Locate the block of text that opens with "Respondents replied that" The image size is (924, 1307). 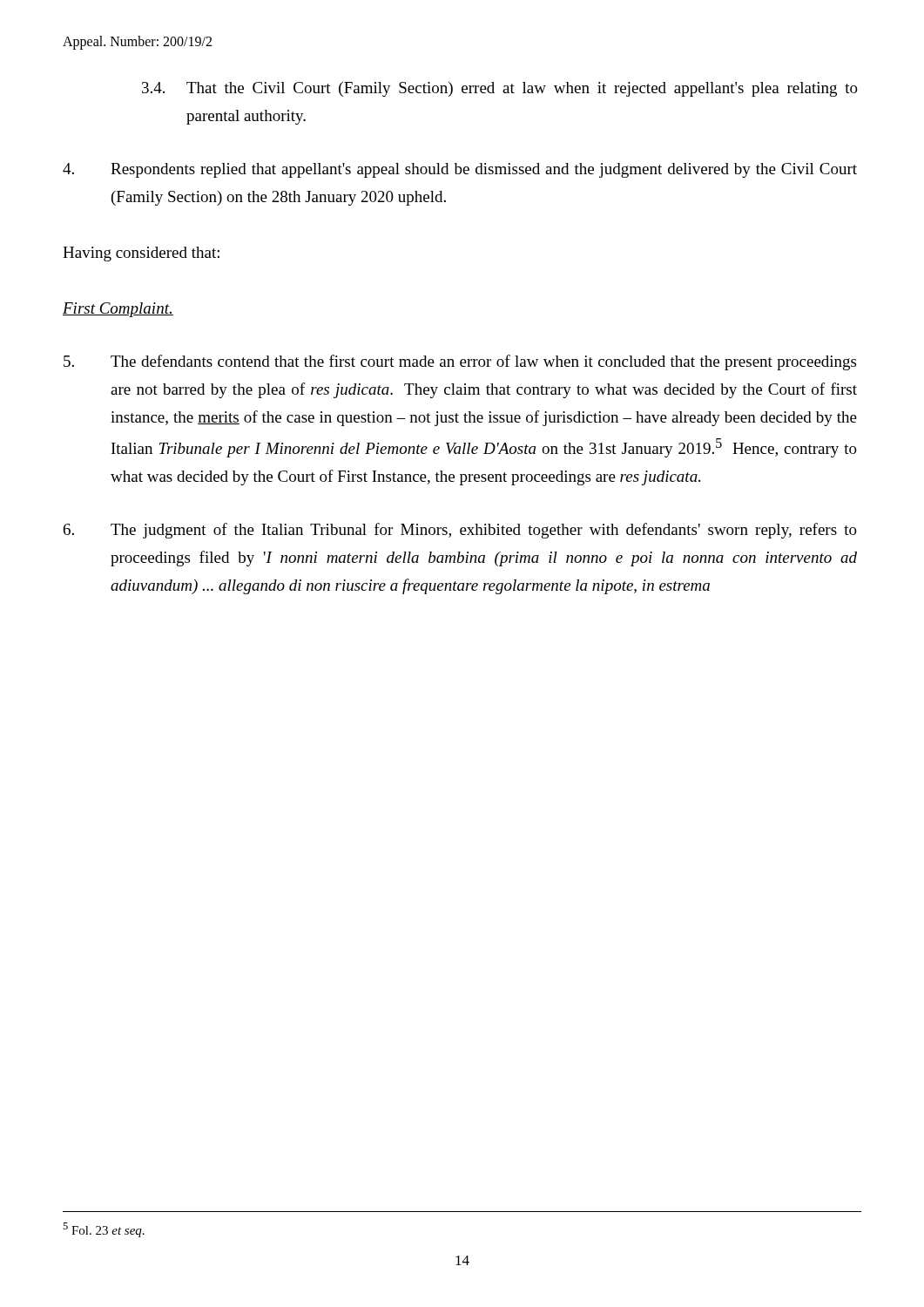[460, 183]
